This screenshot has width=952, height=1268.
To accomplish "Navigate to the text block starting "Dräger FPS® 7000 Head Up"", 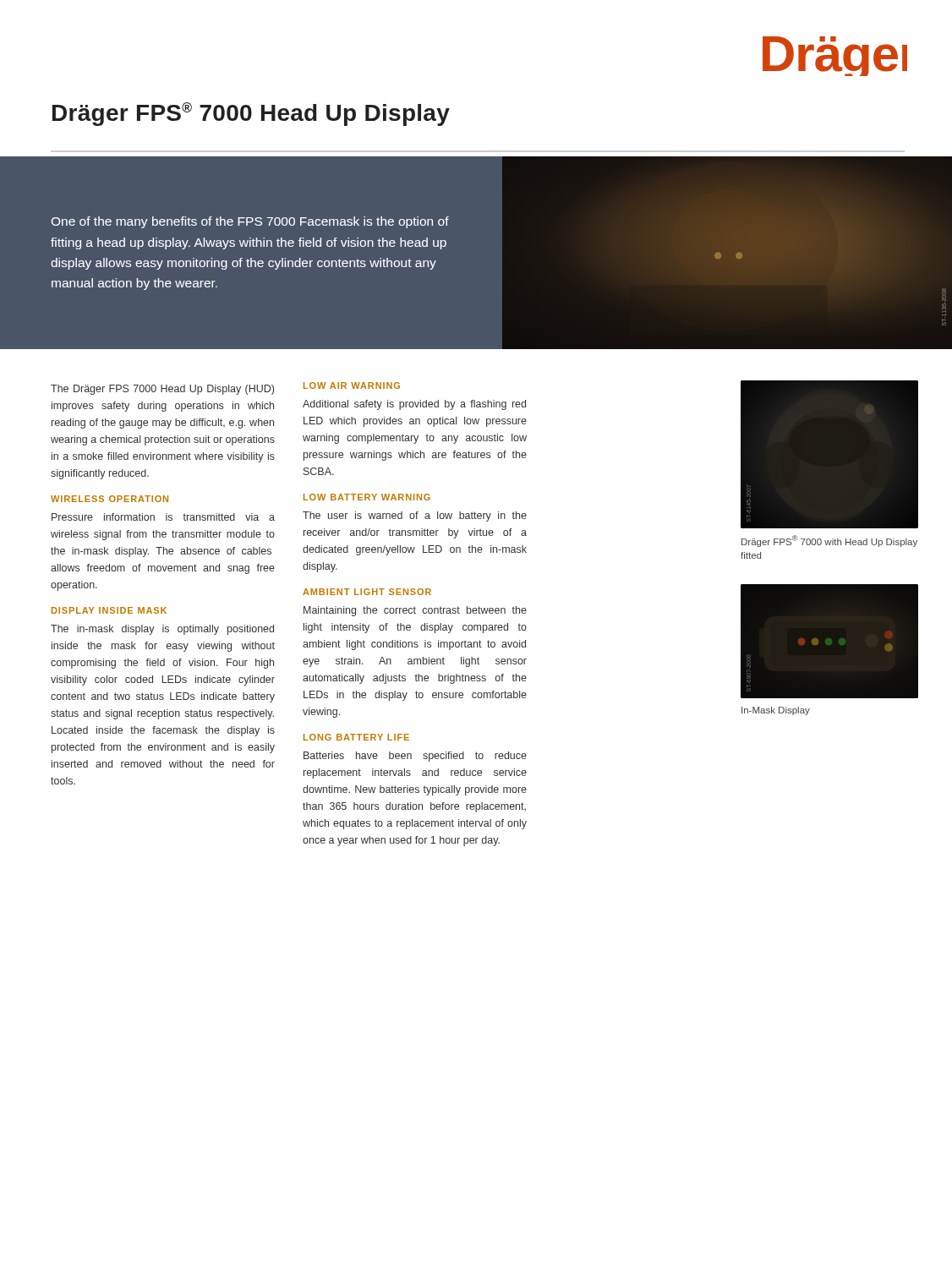I will coord(347,113).
